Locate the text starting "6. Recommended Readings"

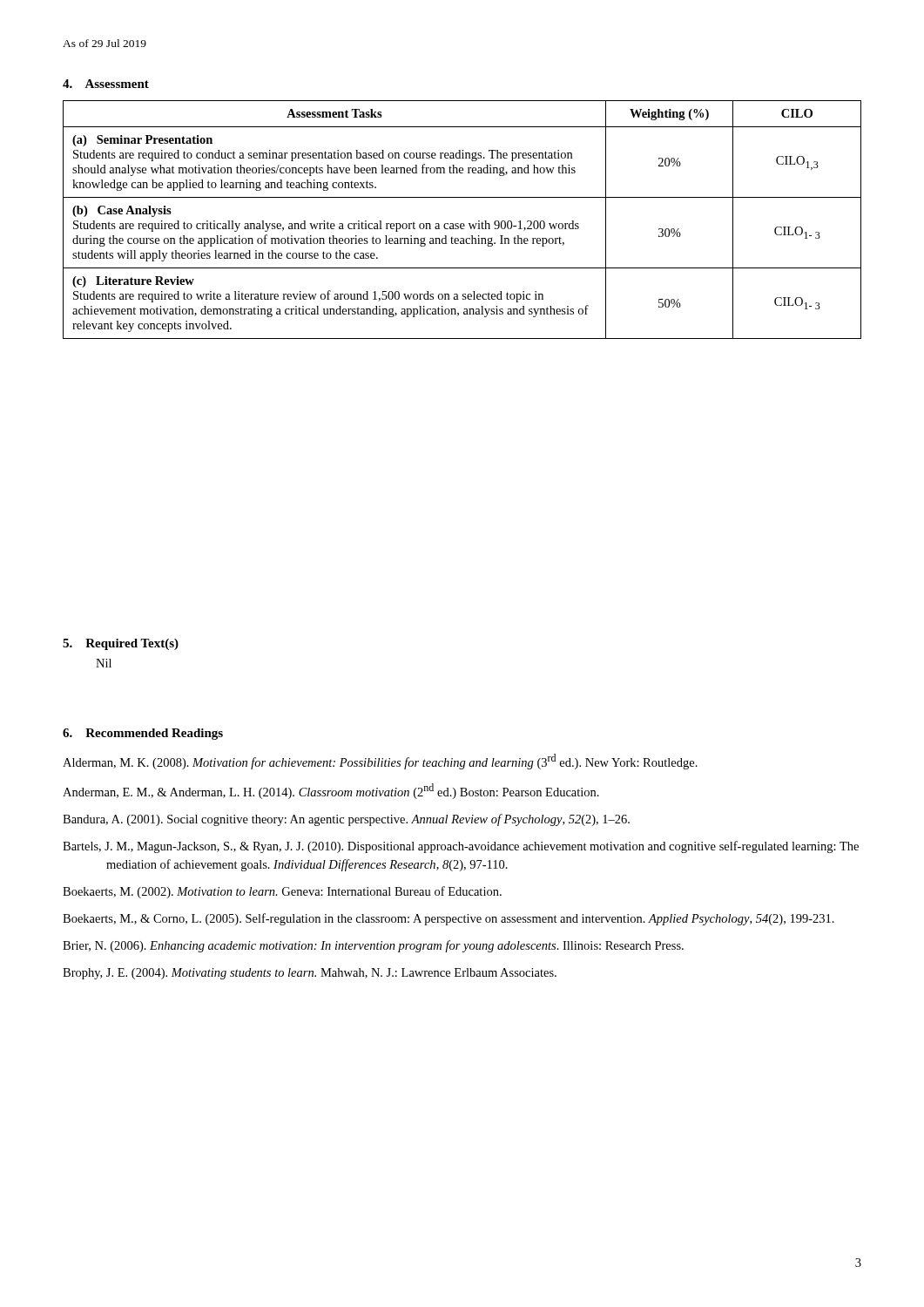(143, 733)
